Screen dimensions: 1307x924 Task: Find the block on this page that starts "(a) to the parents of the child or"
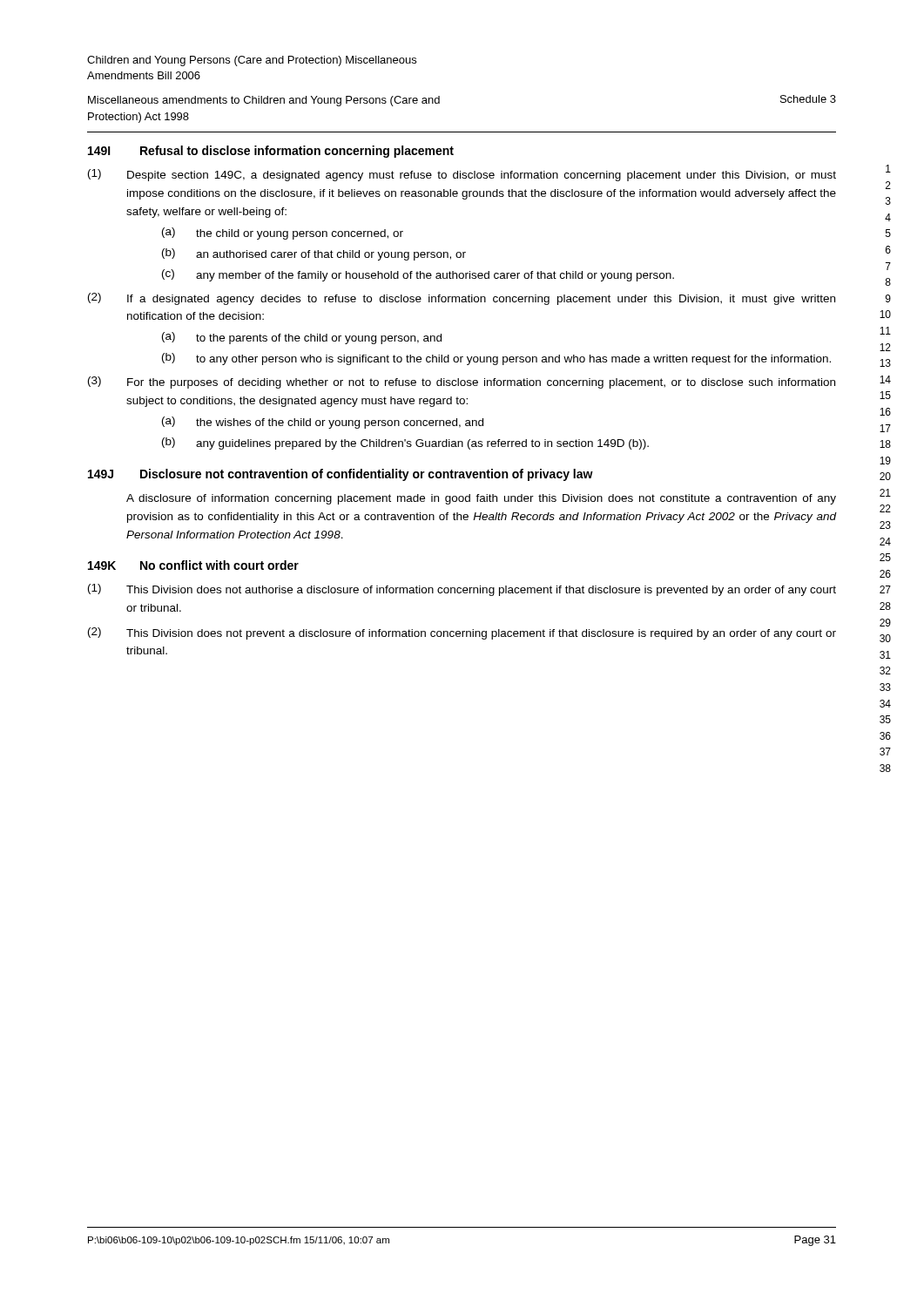tap(302, 338)
